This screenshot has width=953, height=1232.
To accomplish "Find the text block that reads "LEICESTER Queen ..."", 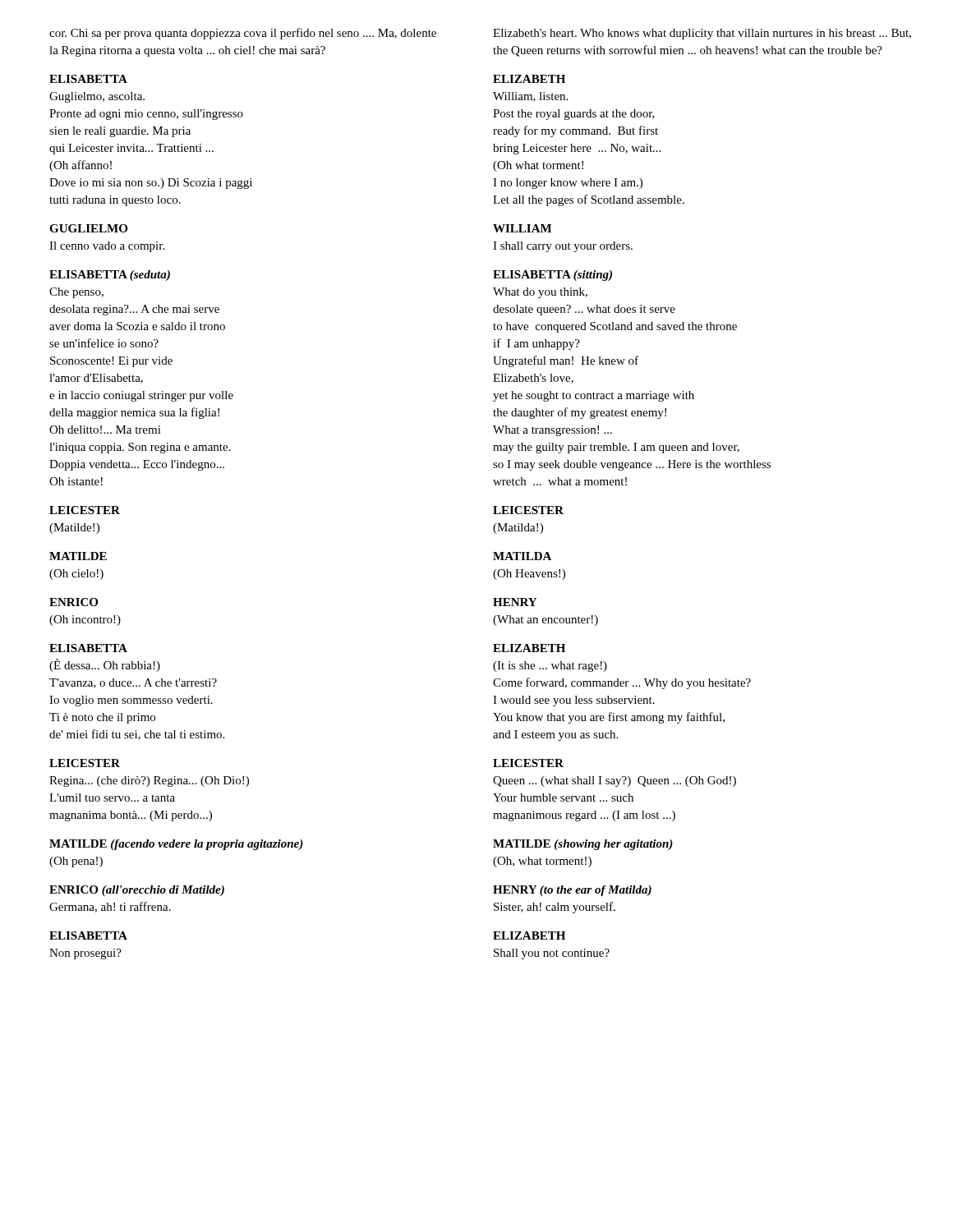I will click(615, 789).
